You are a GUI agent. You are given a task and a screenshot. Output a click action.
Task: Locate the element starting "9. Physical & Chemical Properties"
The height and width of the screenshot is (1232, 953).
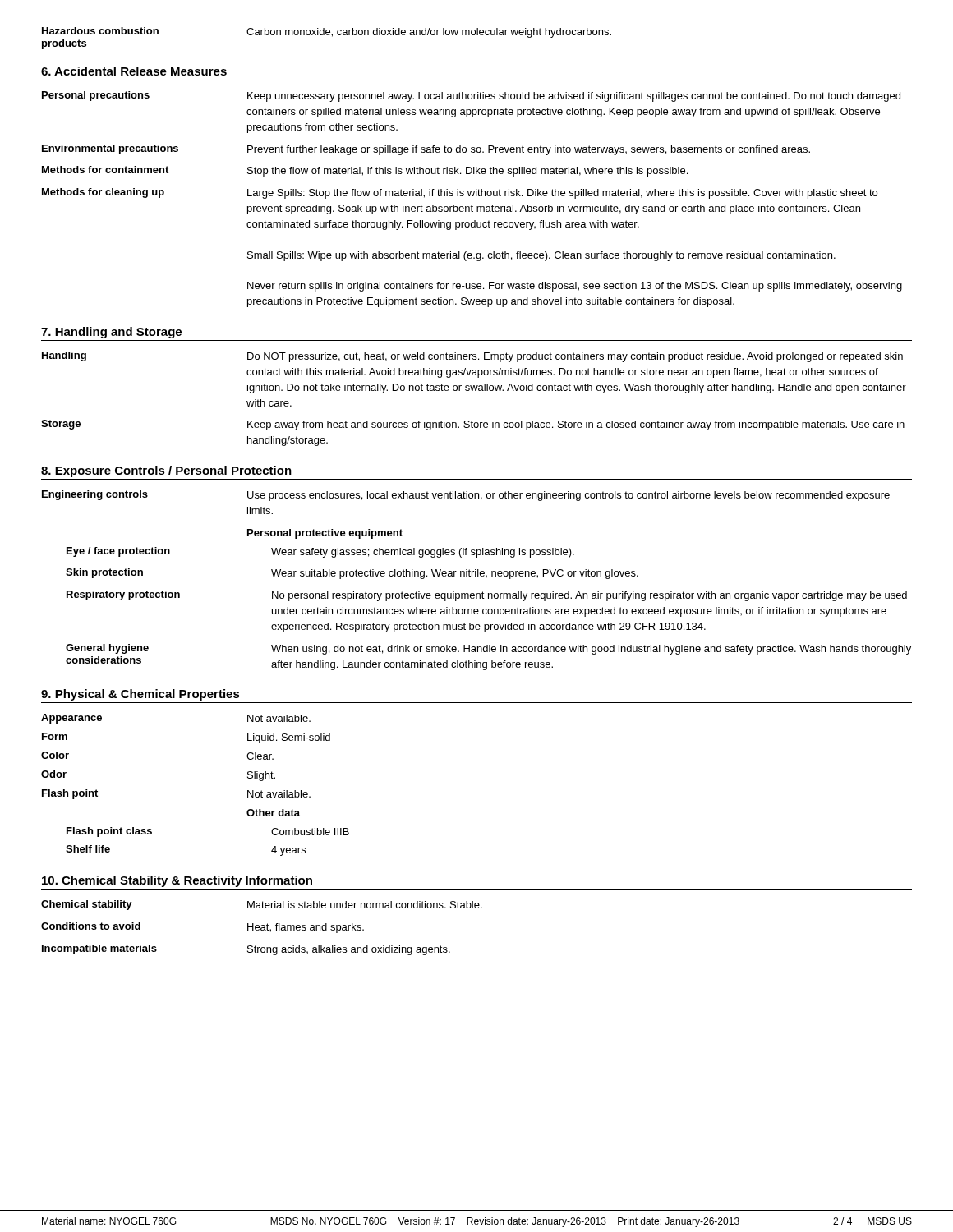(x=476, y=695)
